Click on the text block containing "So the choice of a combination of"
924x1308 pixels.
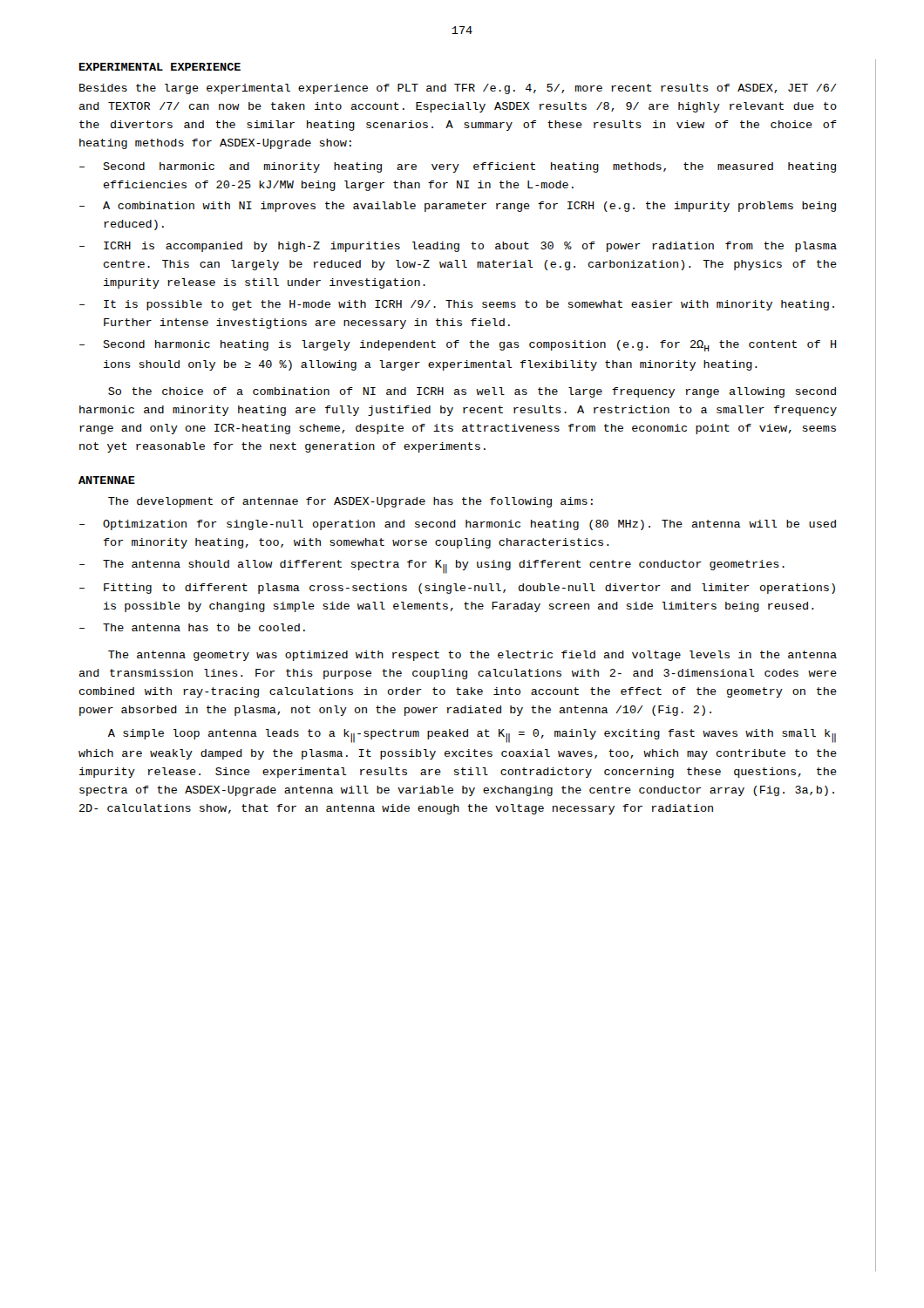point(458,419)
